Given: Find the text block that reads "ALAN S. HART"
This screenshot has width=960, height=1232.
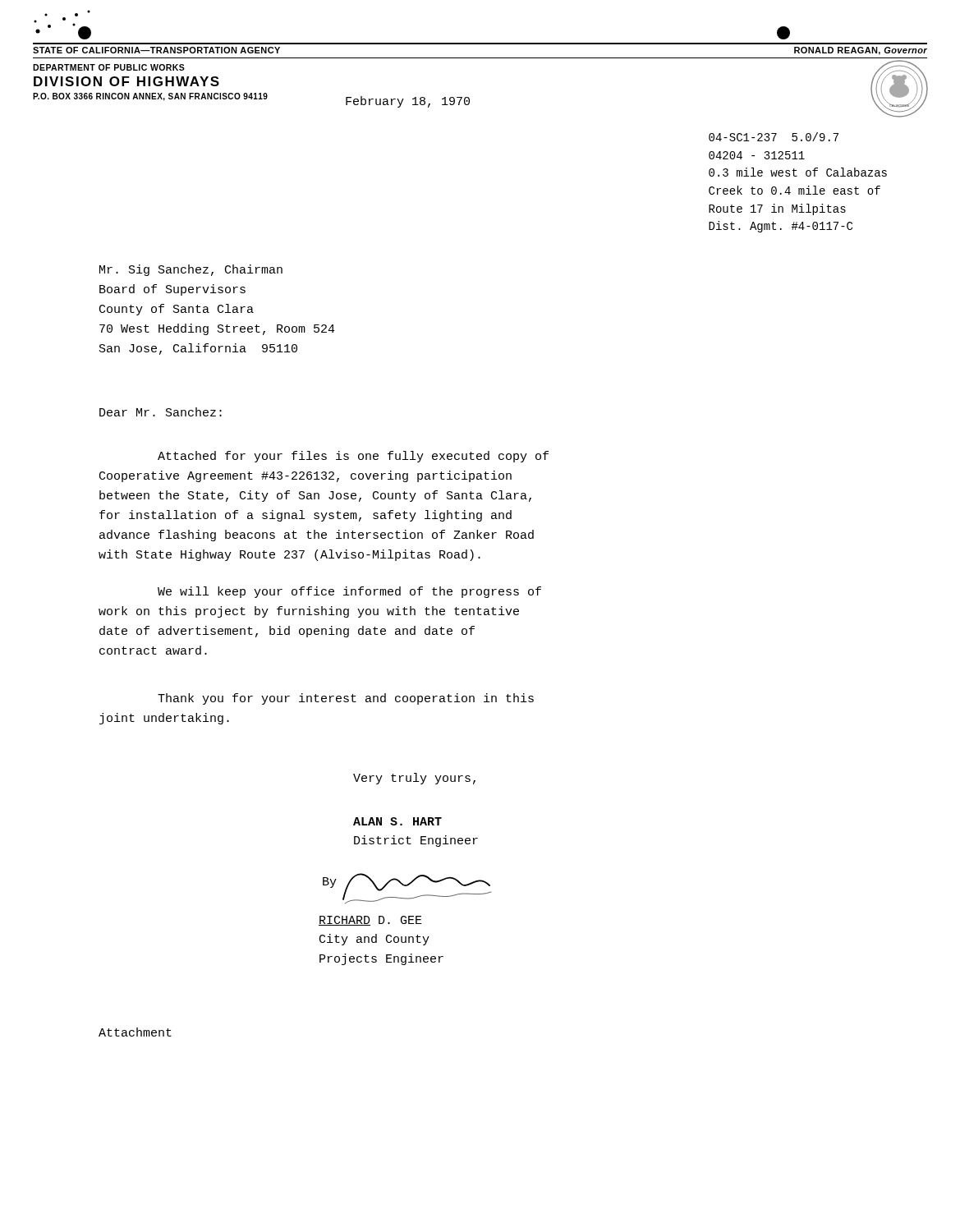Looking at the screenshot, I should [x=416, y=832].
